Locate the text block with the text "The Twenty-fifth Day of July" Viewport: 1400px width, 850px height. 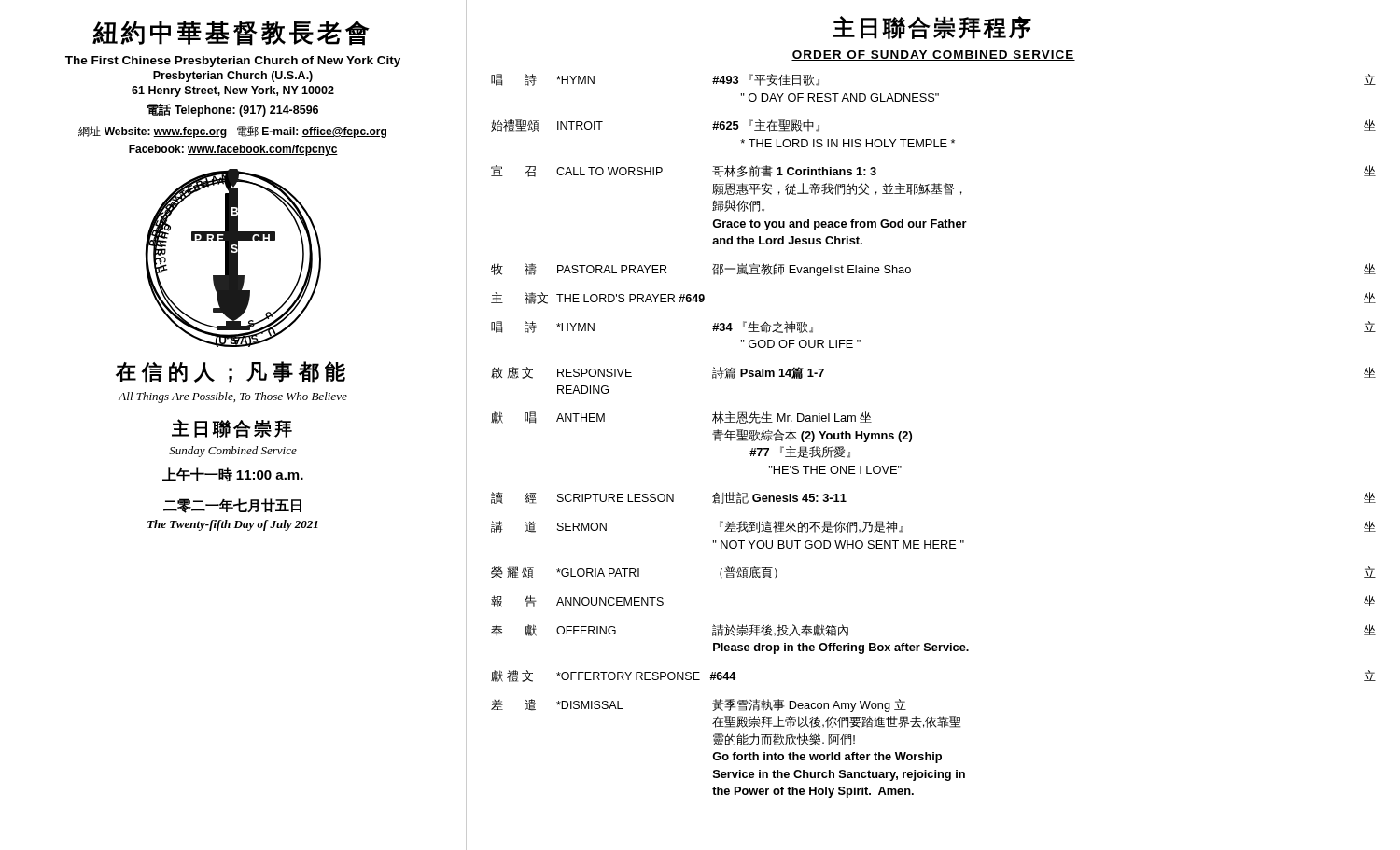coord(233,524)
